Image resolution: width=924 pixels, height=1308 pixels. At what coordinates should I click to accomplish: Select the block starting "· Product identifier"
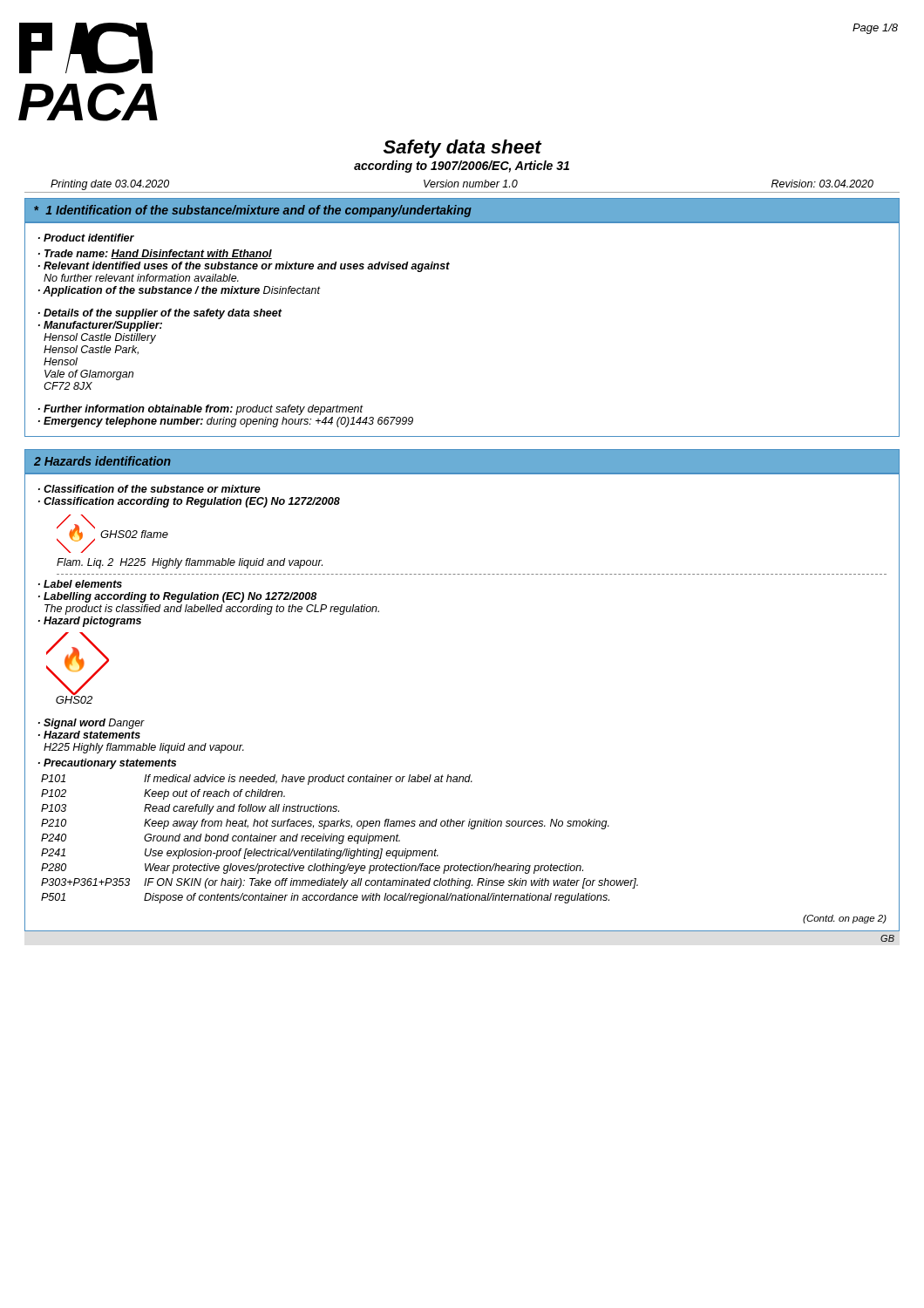coord(86,238)
